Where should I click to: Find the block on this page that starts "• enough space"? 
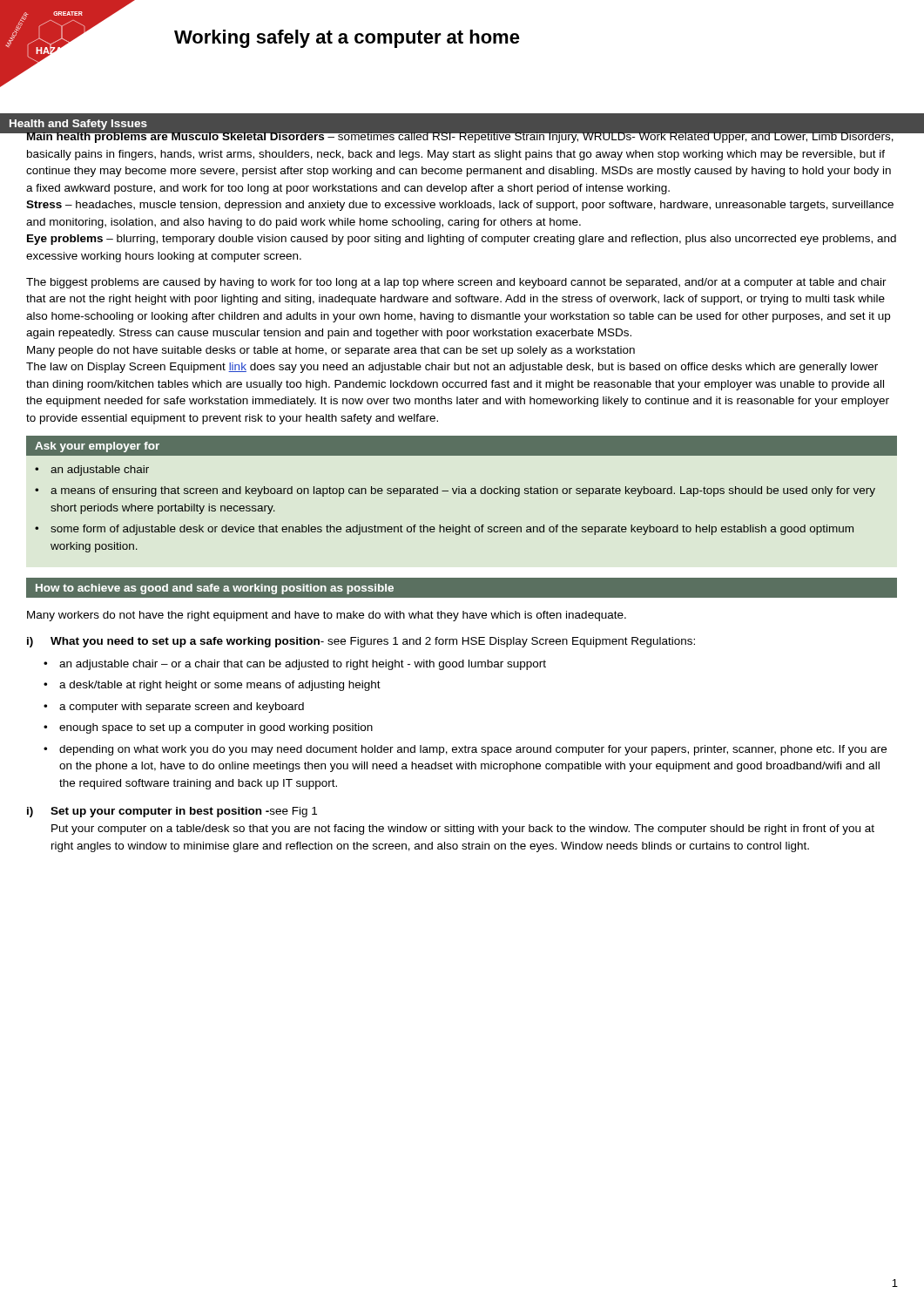pos(208,728)
